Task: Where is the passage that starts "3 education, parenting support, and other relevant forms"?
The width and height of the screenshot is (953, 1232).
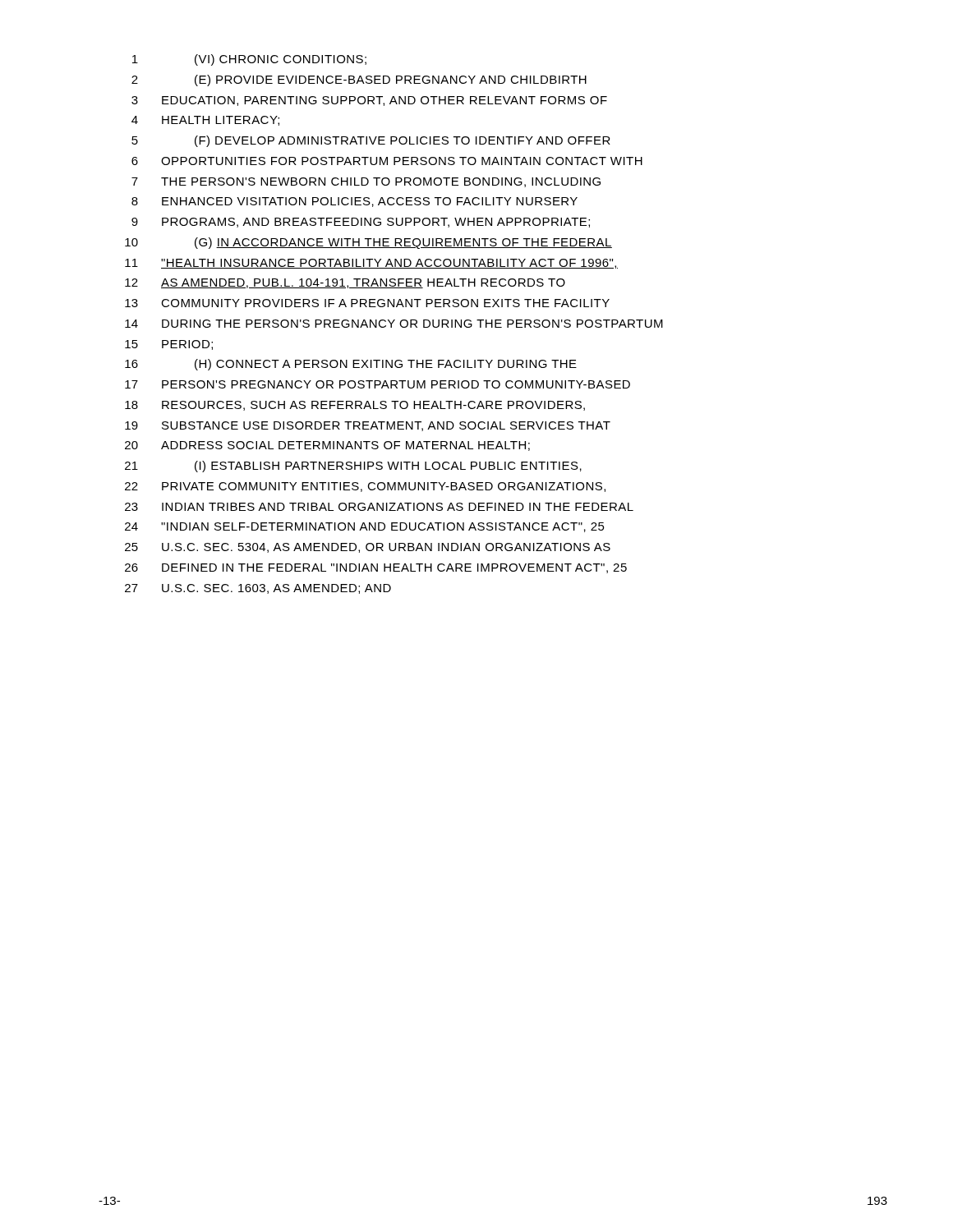Action: click(x=493, y=100)
